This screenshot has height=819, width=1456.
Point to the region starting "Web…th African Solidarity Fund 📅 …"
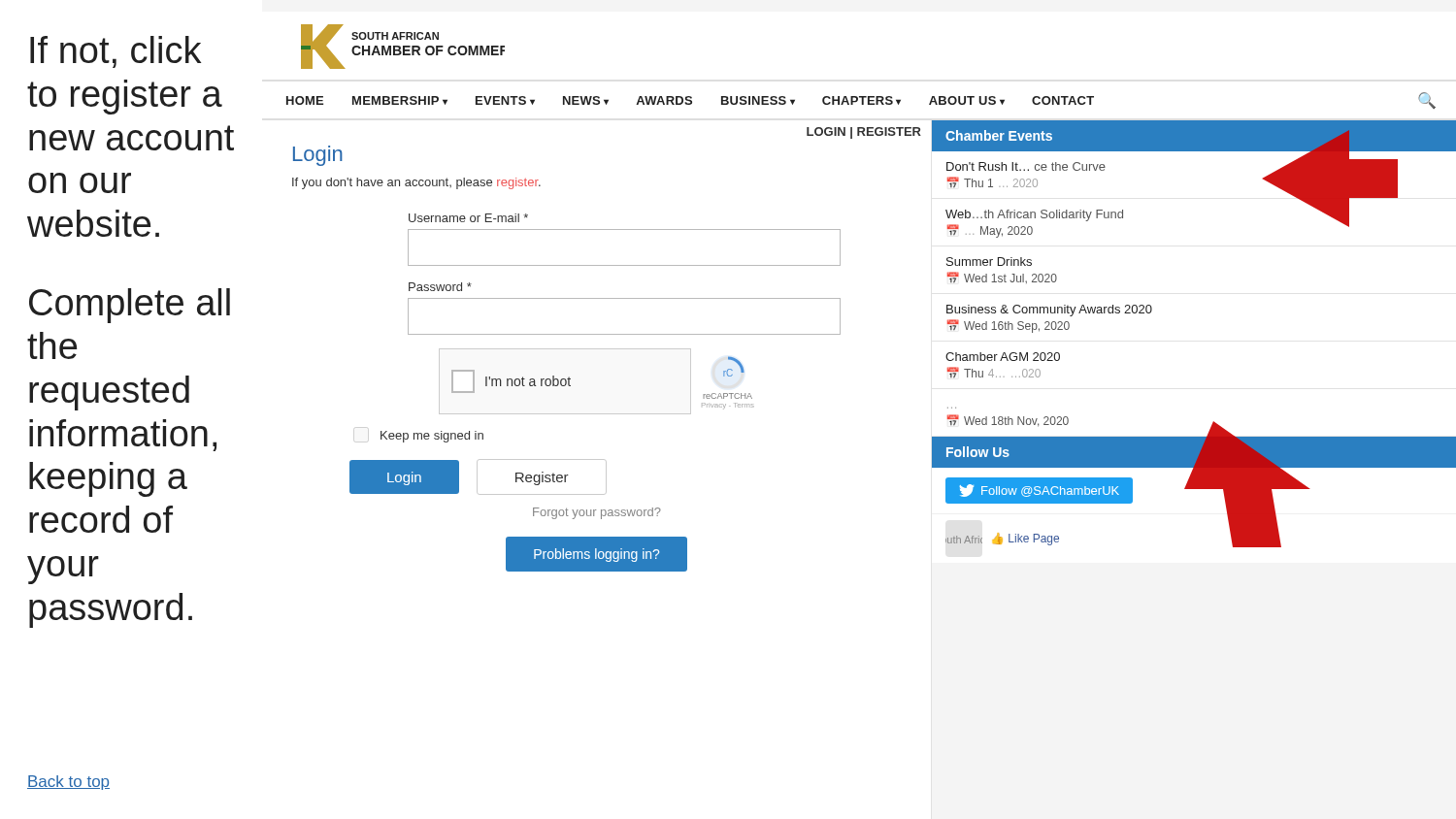1008,218
